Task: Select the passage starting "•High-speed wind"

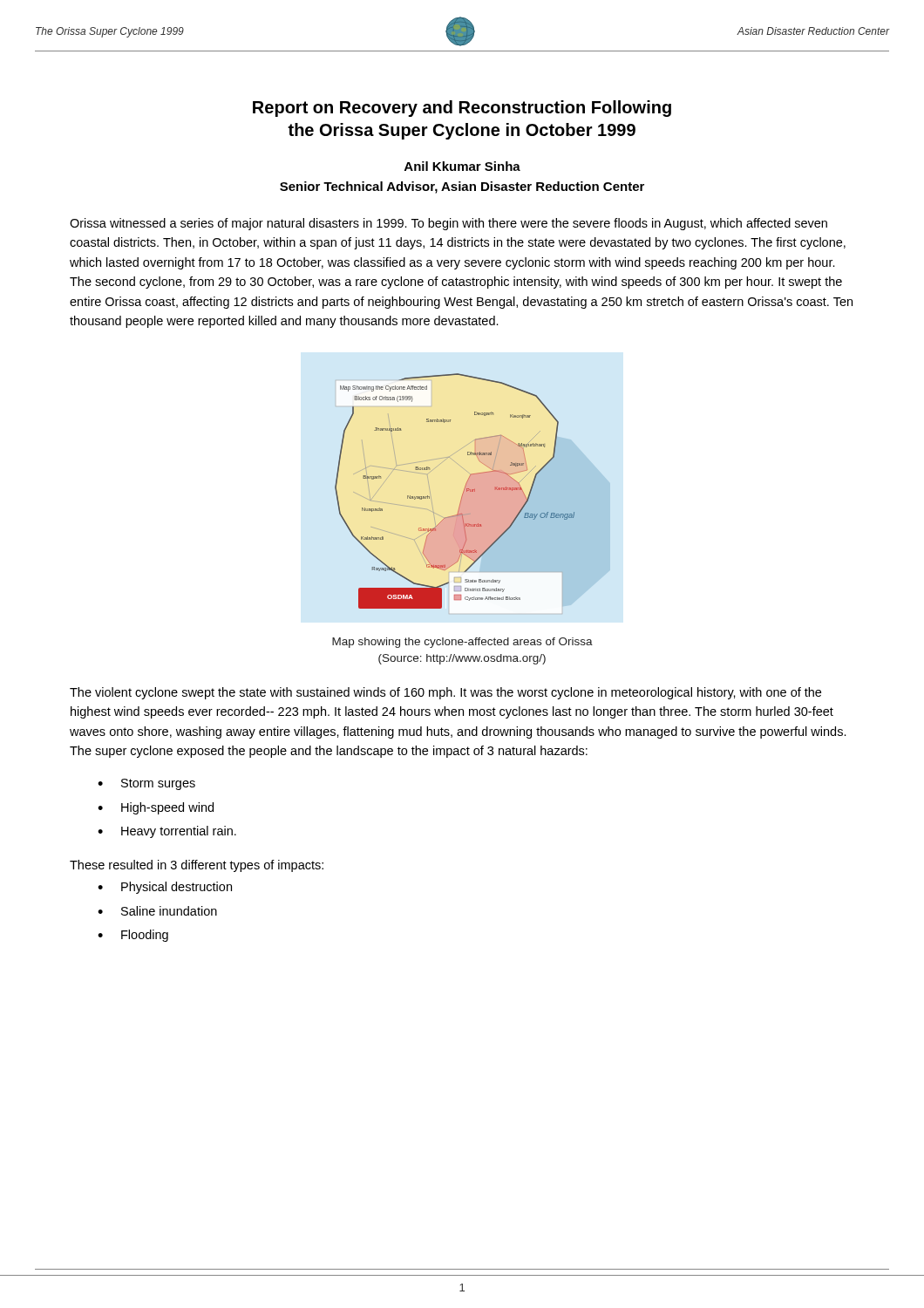Action: pyautogui.click(x=156, y=809)
